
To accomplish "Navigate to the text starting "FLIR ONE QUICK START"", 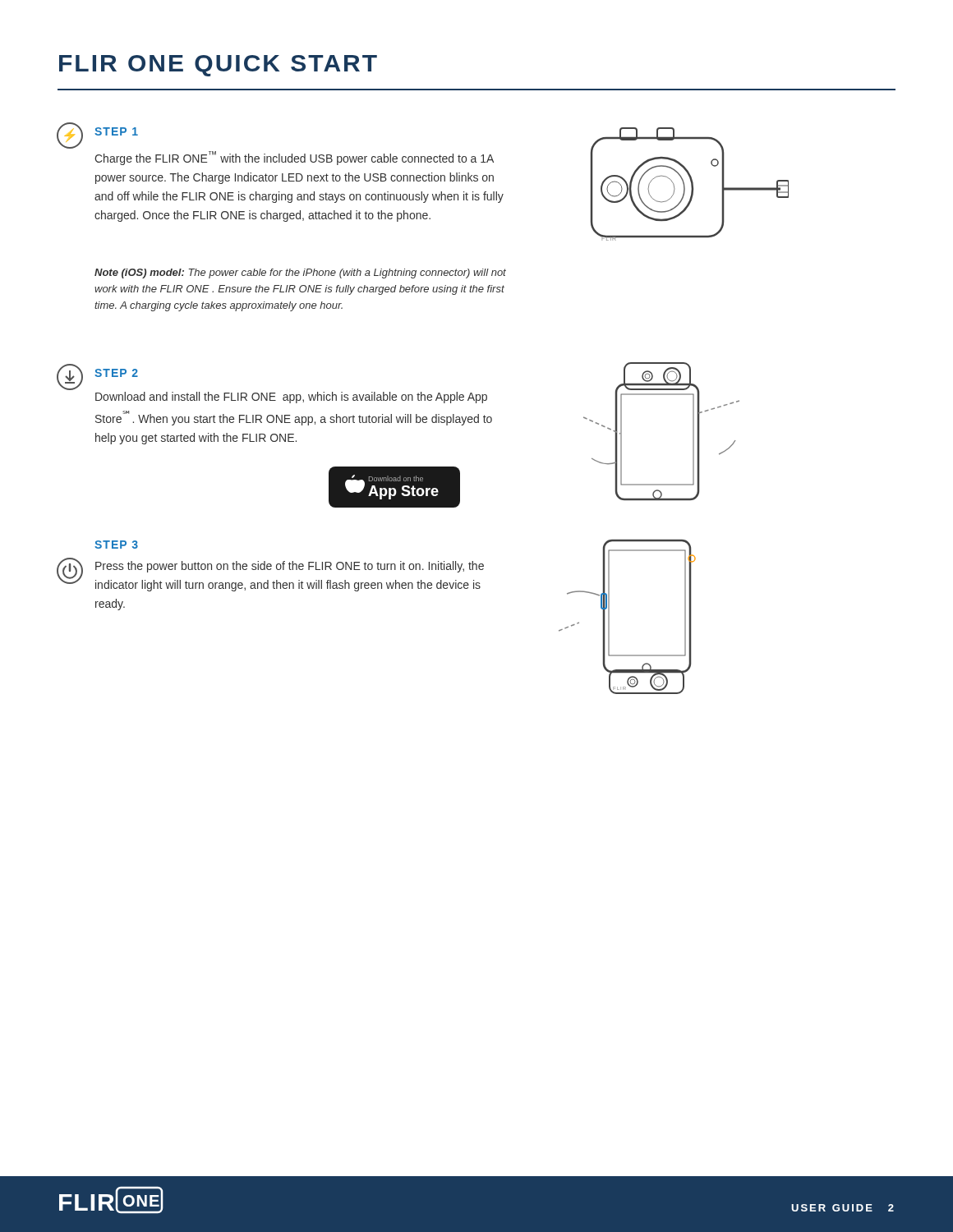I will (x=218, y=63).
